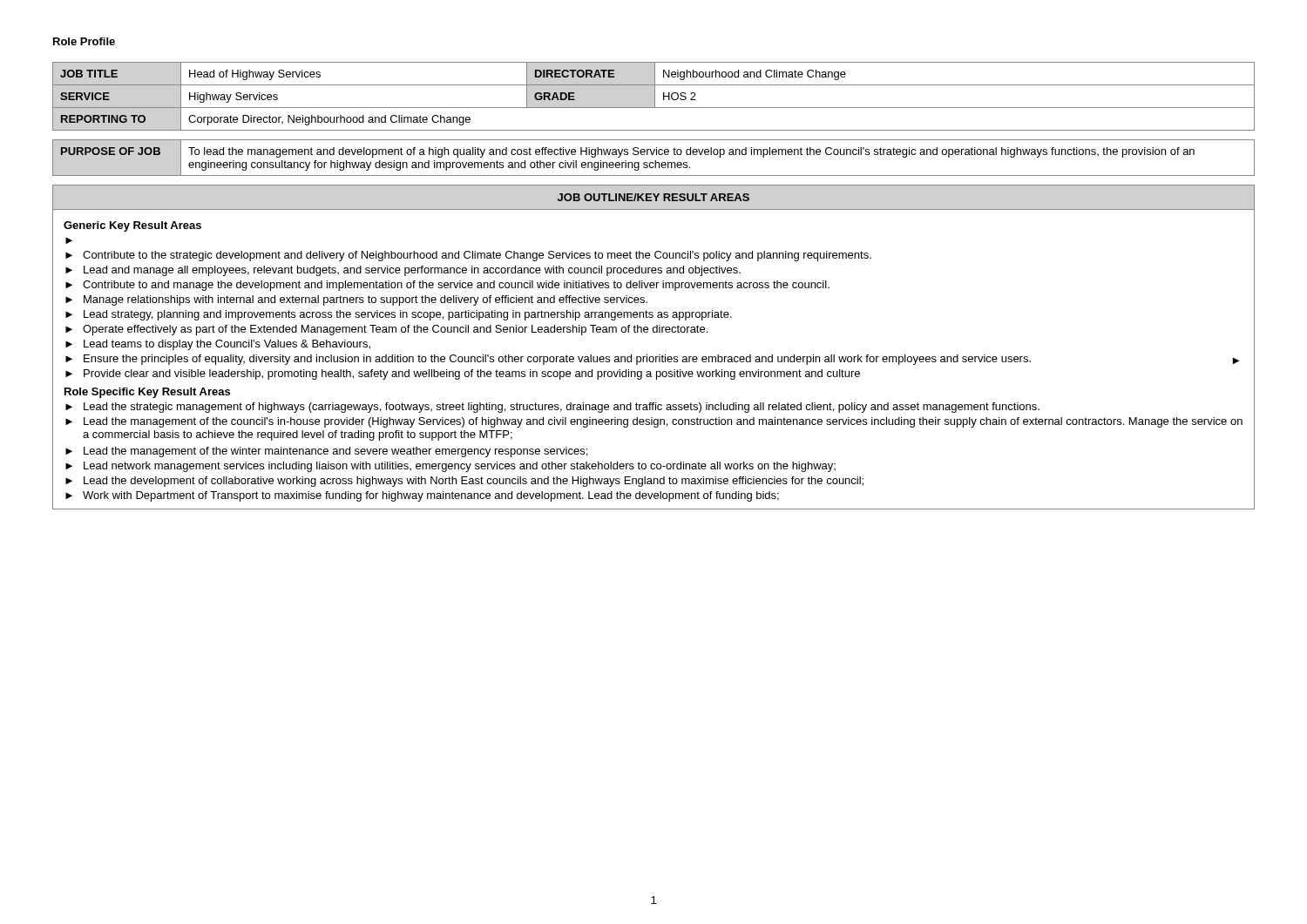
Task: Click on the element starting "►Lead the strategic management of highways (carriageways, footways,"
Action: click(x=654, y=406)
